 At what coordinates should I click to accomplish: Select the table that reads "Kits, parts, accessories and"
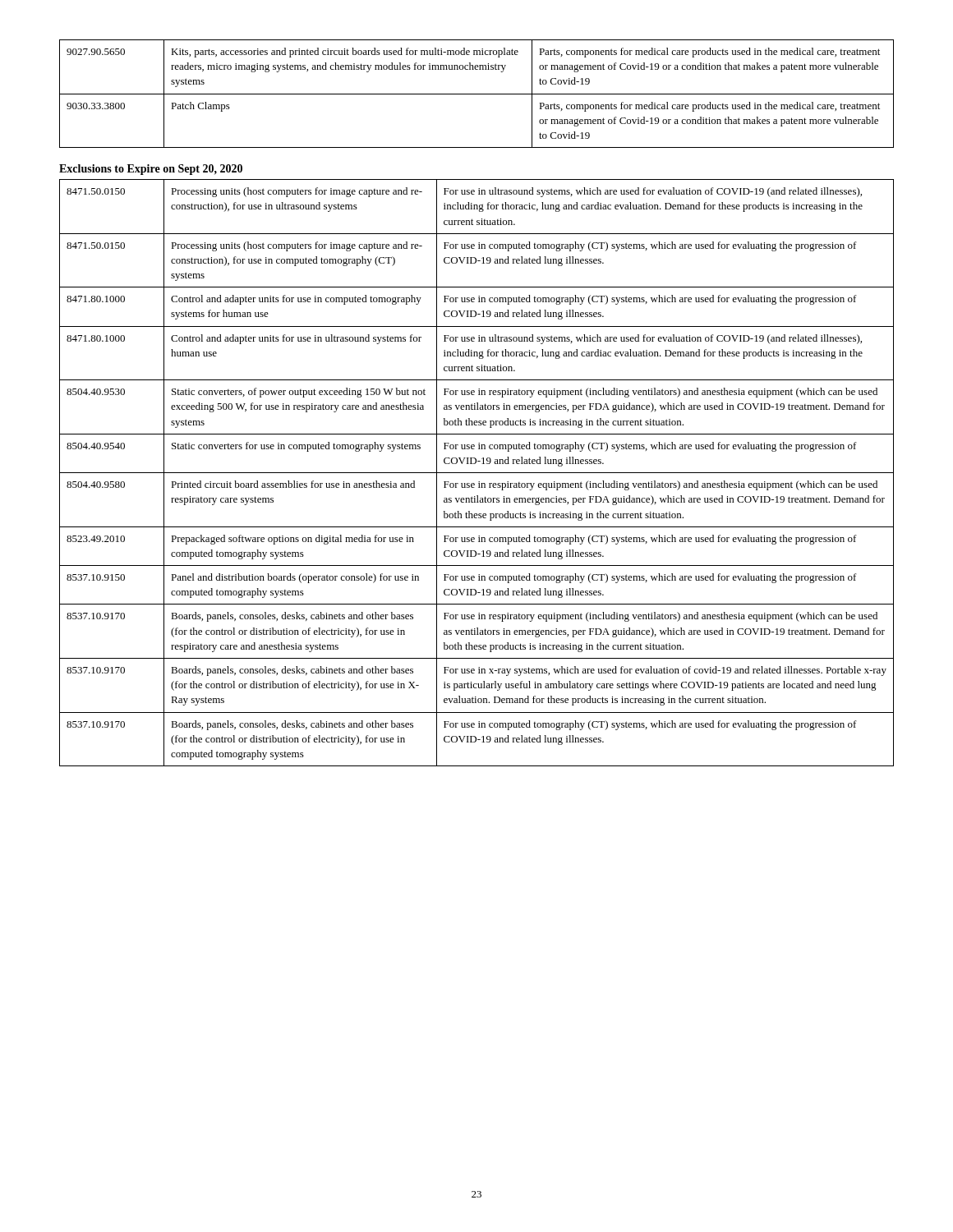[x=476, y=94]
